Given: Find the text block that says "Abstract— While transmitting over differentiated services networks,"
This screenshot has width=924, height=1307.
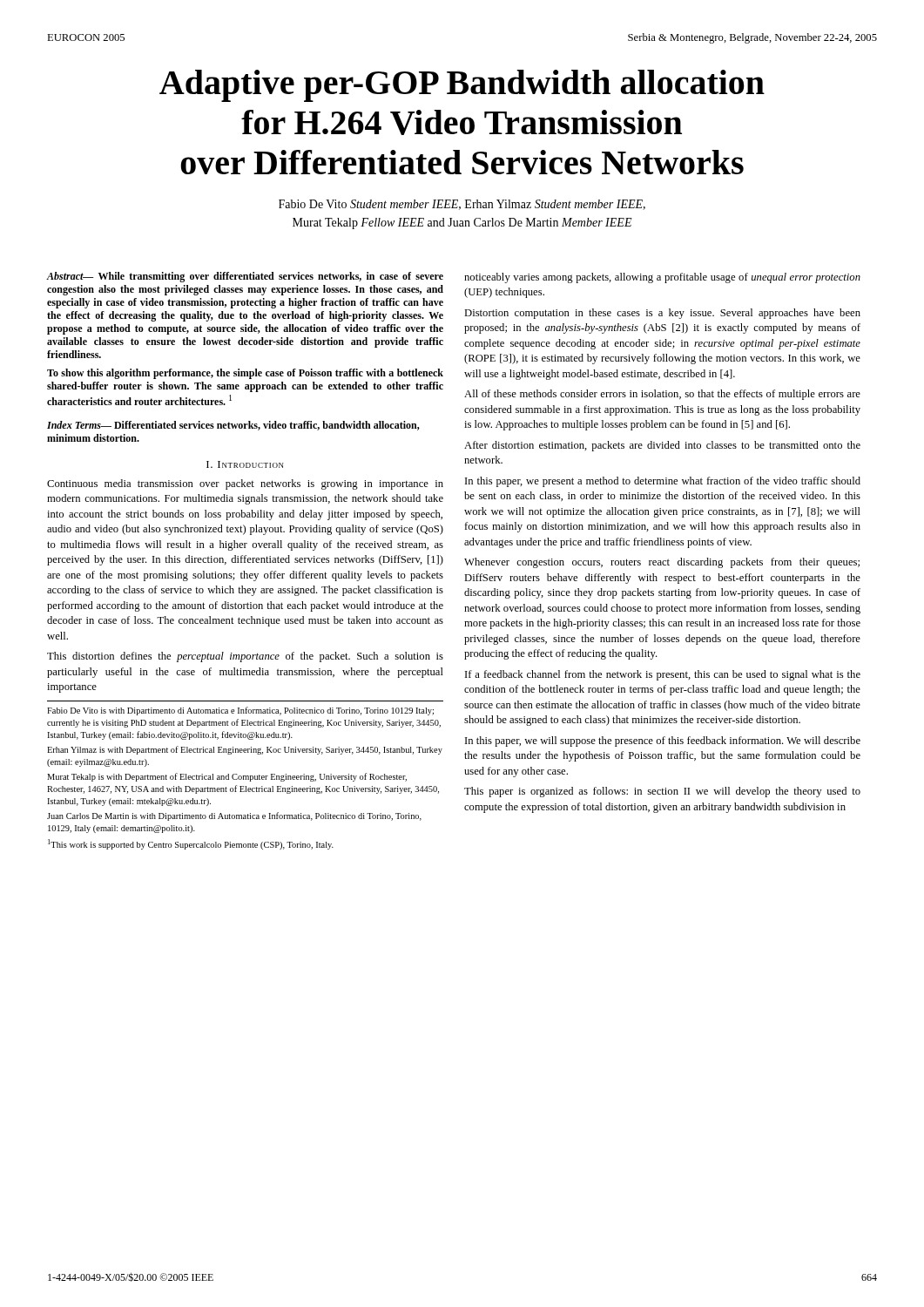Looking at the screenshot, I should [x=245, y=339].
